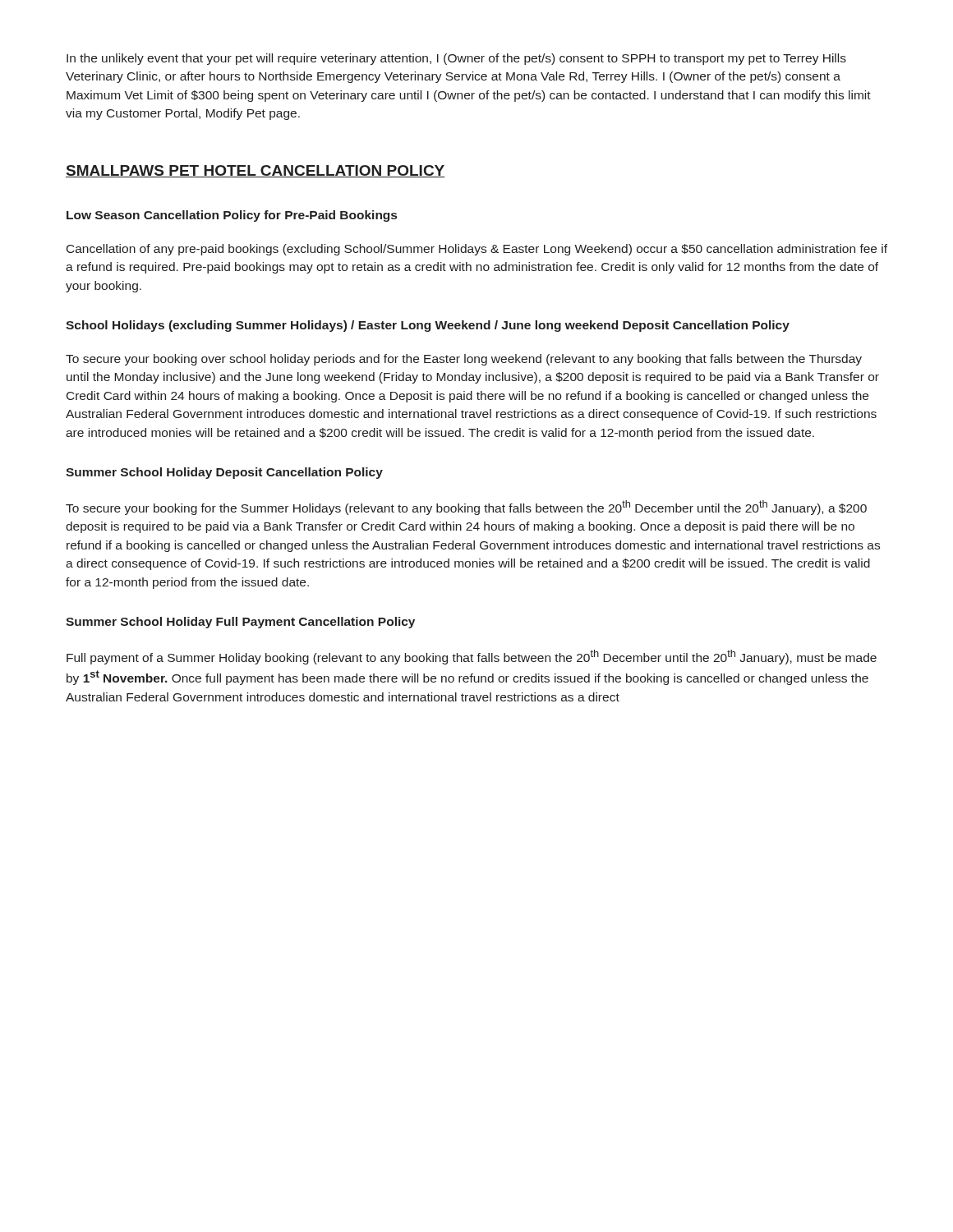Where is the title that starts "SMALLPAWS PET HOTEL CANCELLATION"?
Image resolution: width=953 pixels, height=1232 pixels.
[255, 170]
